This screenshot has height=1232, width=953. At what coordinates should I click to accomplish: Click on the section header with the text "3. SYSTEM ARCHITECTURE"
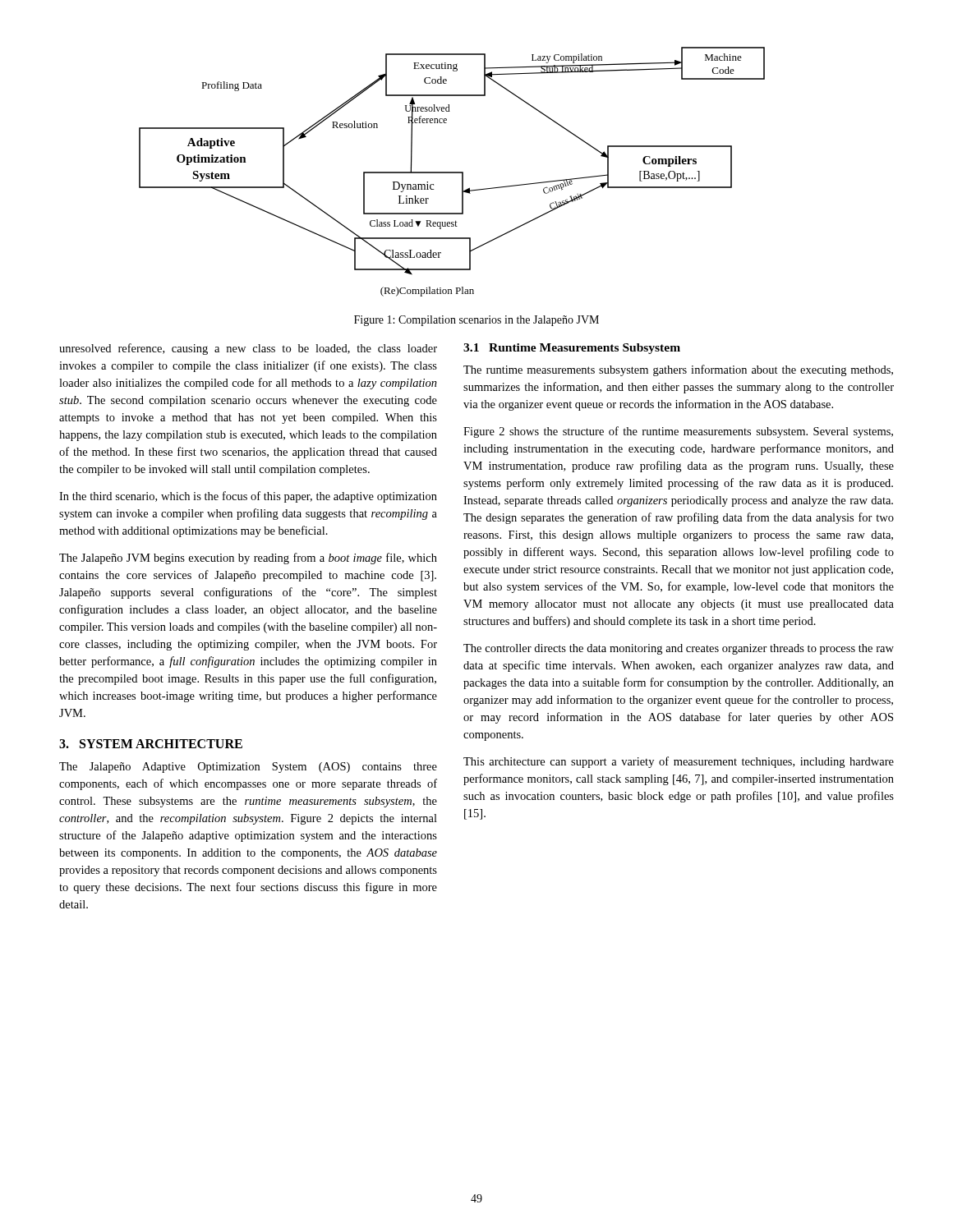(151, 744)
